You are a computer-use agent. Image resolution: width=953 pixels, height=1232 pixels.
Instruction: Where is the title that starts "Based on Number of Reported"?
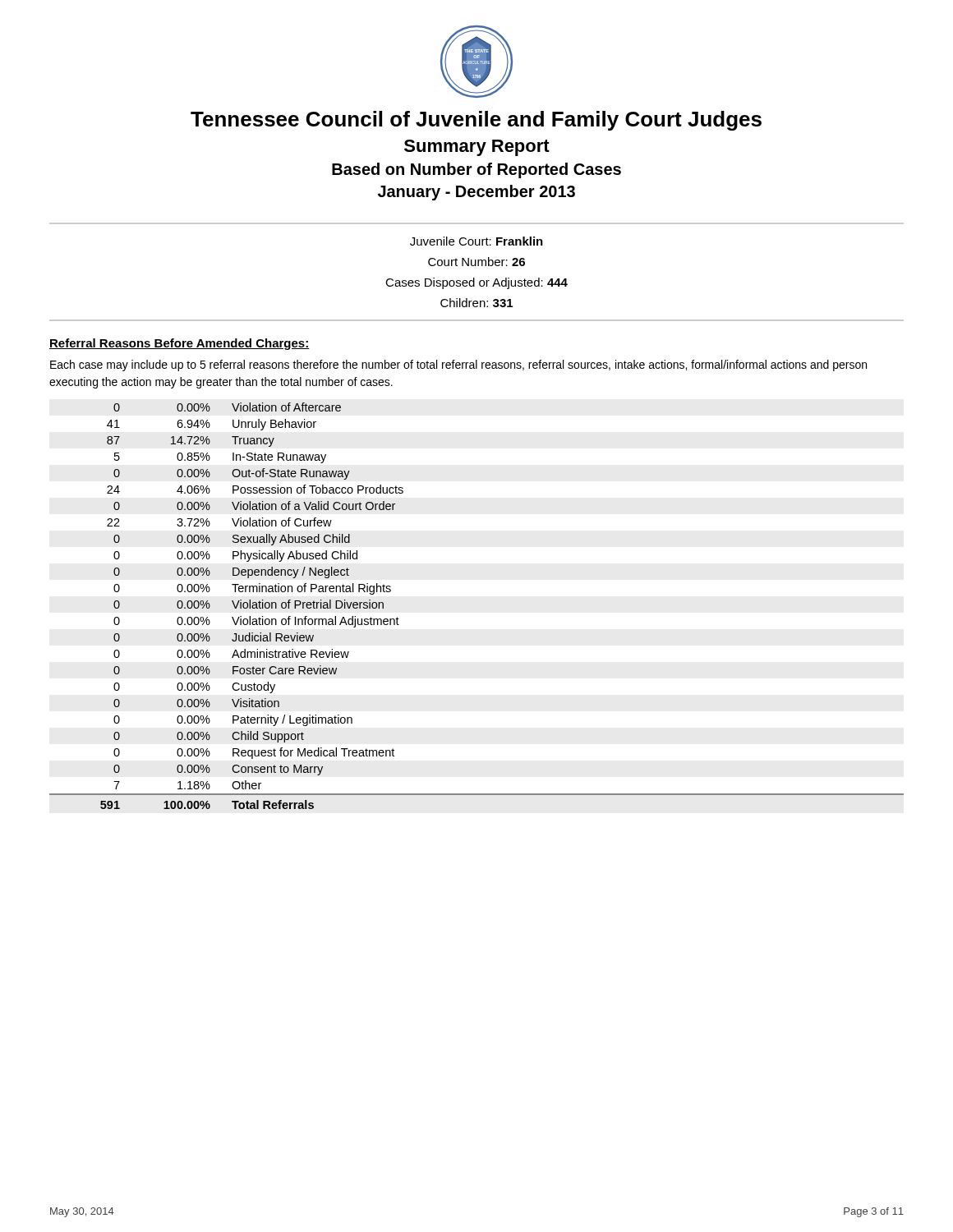pos(476,169)
